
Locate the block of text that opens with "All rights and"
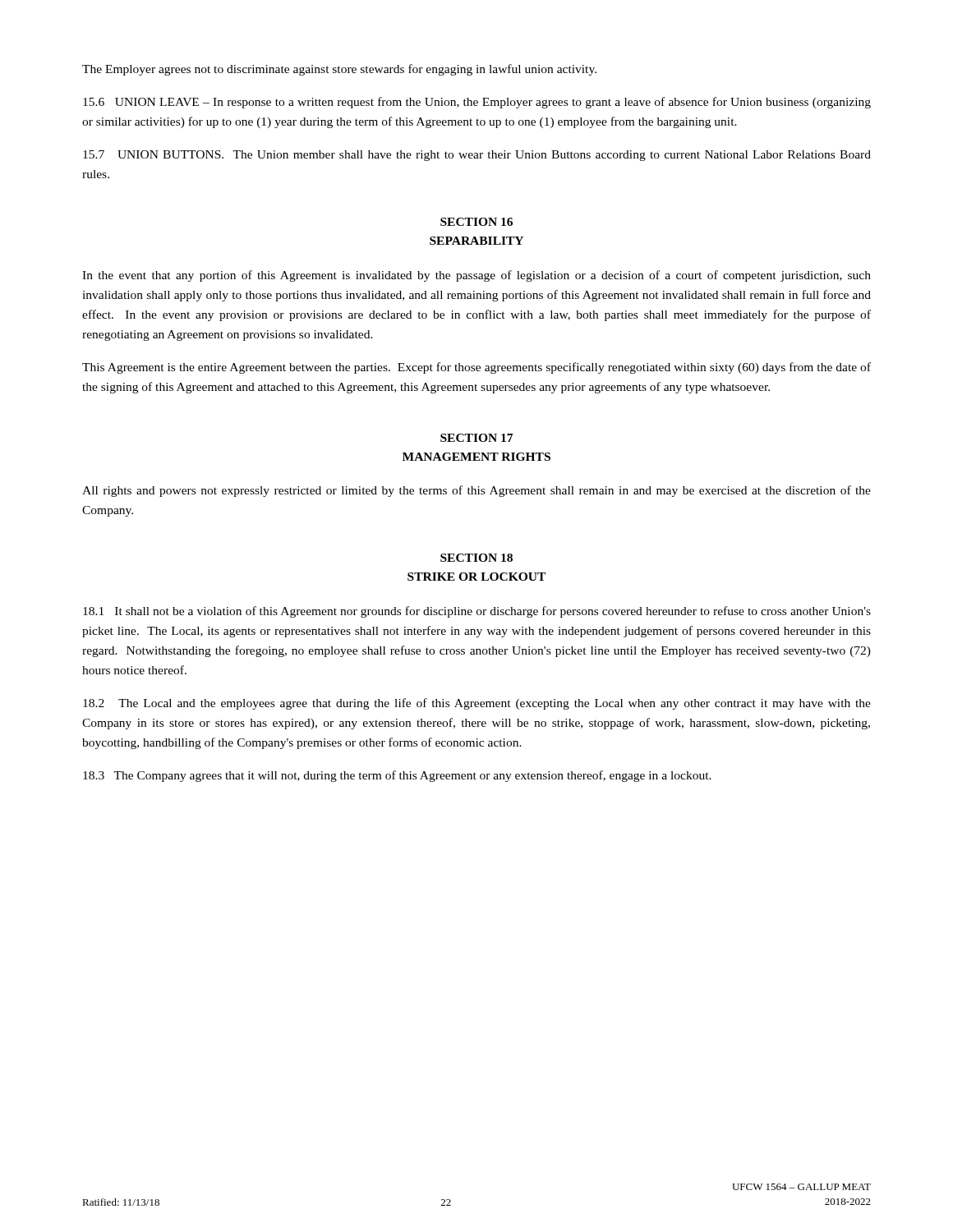point(476,500)
